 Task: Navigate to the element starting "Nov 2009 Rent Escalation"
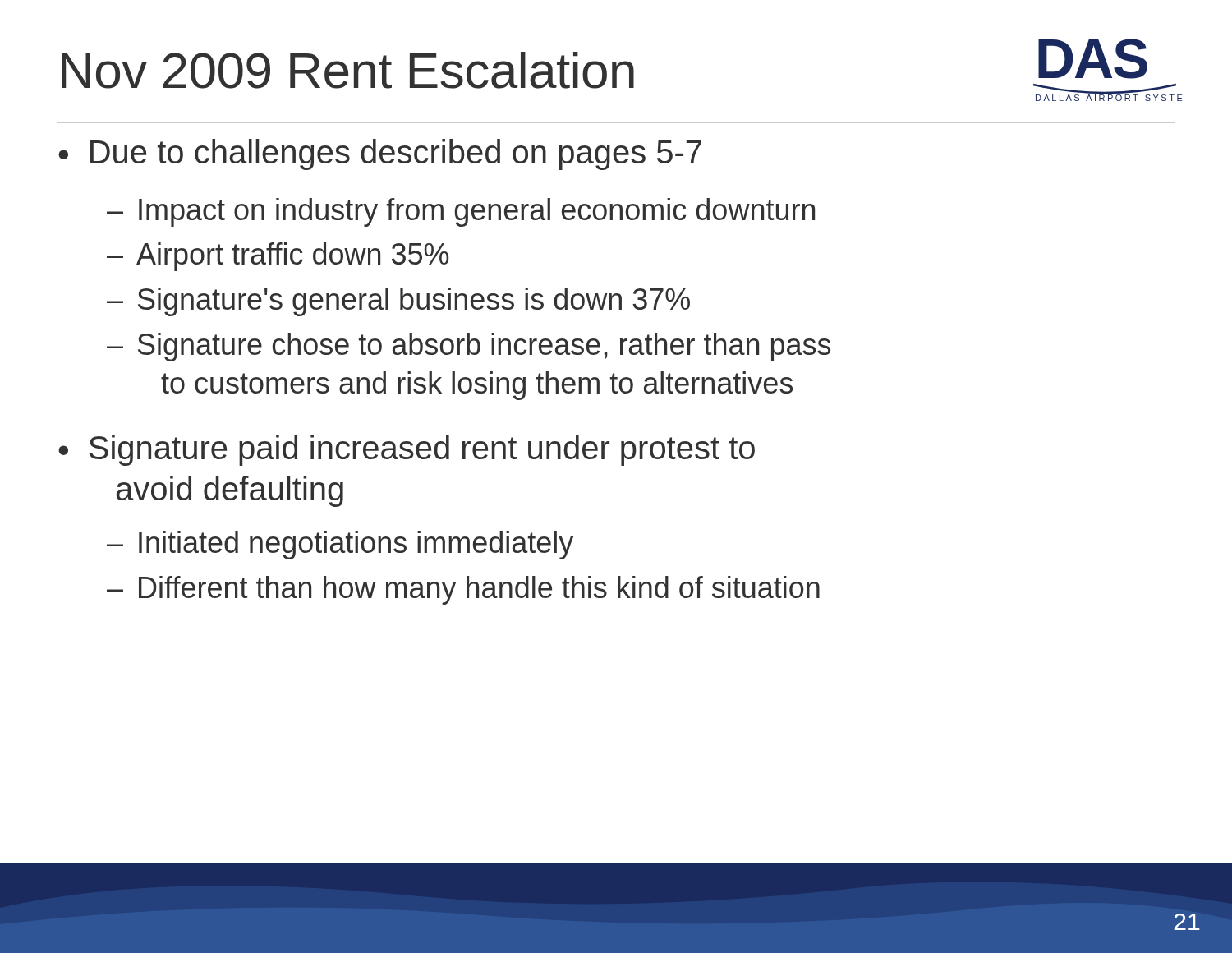tap(347, 70)
